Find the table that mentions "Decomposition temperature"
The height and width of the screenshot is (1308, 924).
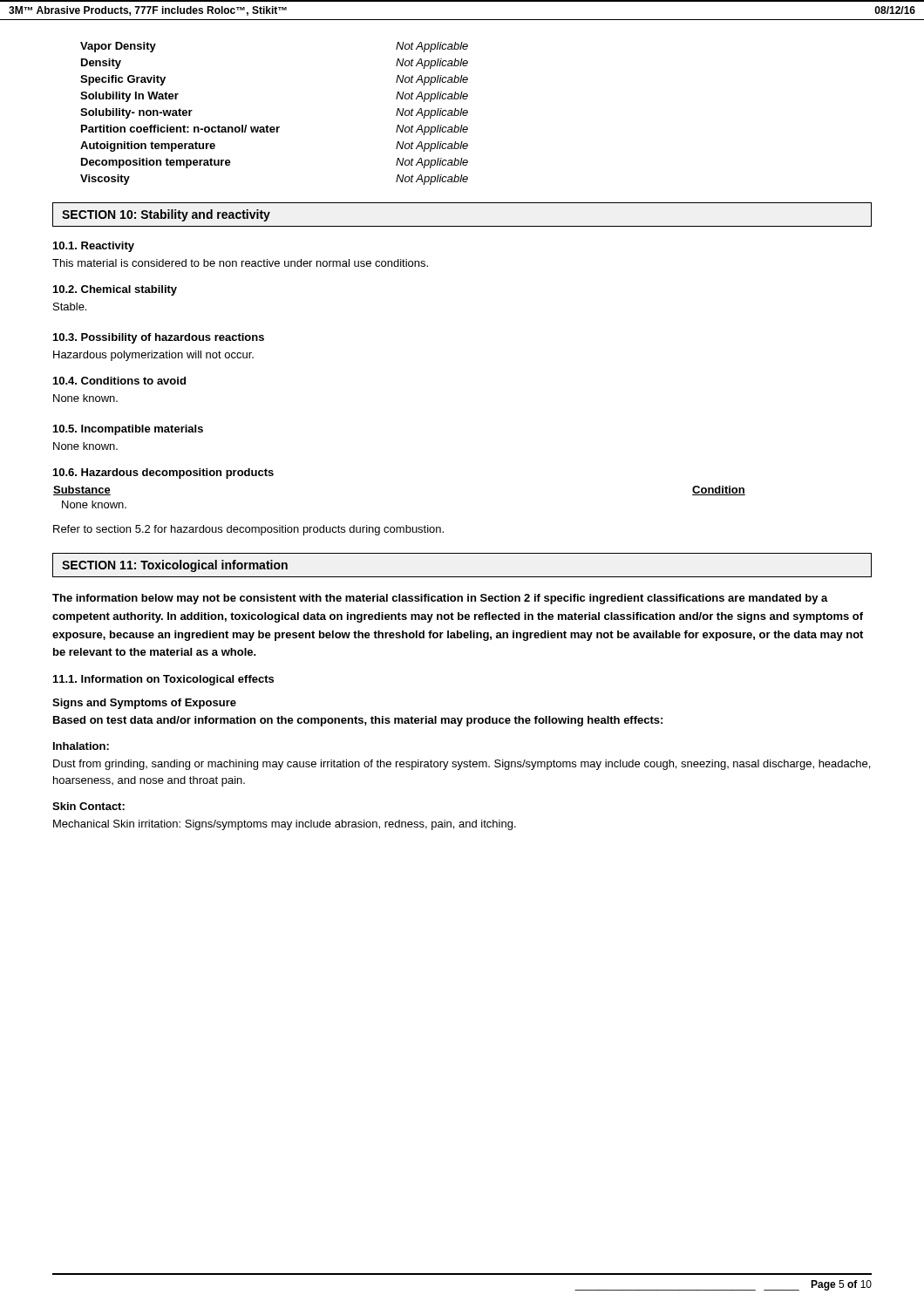[x=462, y=112]
